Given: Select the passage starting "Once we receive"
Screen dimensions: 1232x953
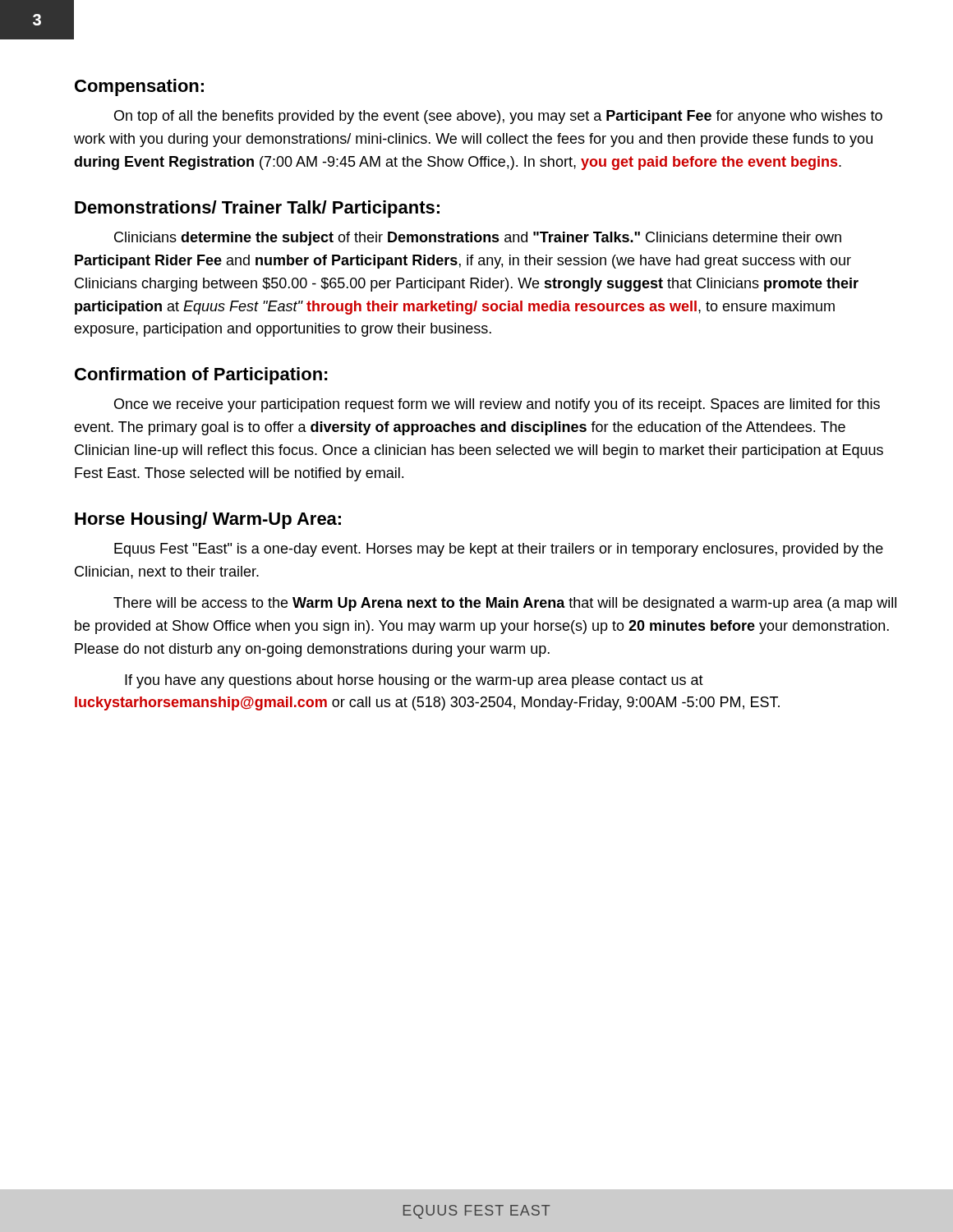Looking at the screenshot, I should pos(479,439).
